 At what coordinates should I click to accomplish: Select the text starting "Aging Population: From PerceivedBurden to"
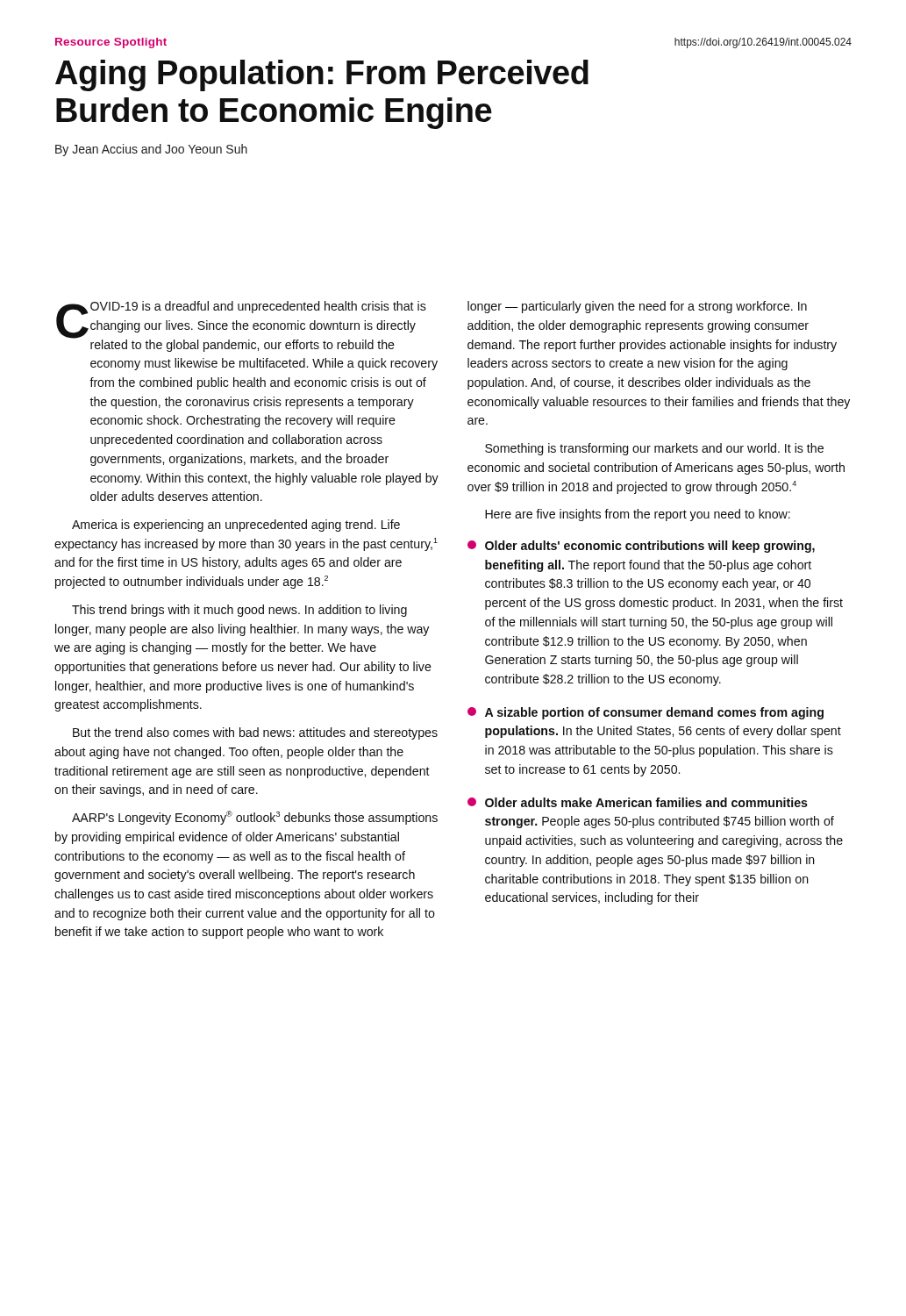(453, 92)
